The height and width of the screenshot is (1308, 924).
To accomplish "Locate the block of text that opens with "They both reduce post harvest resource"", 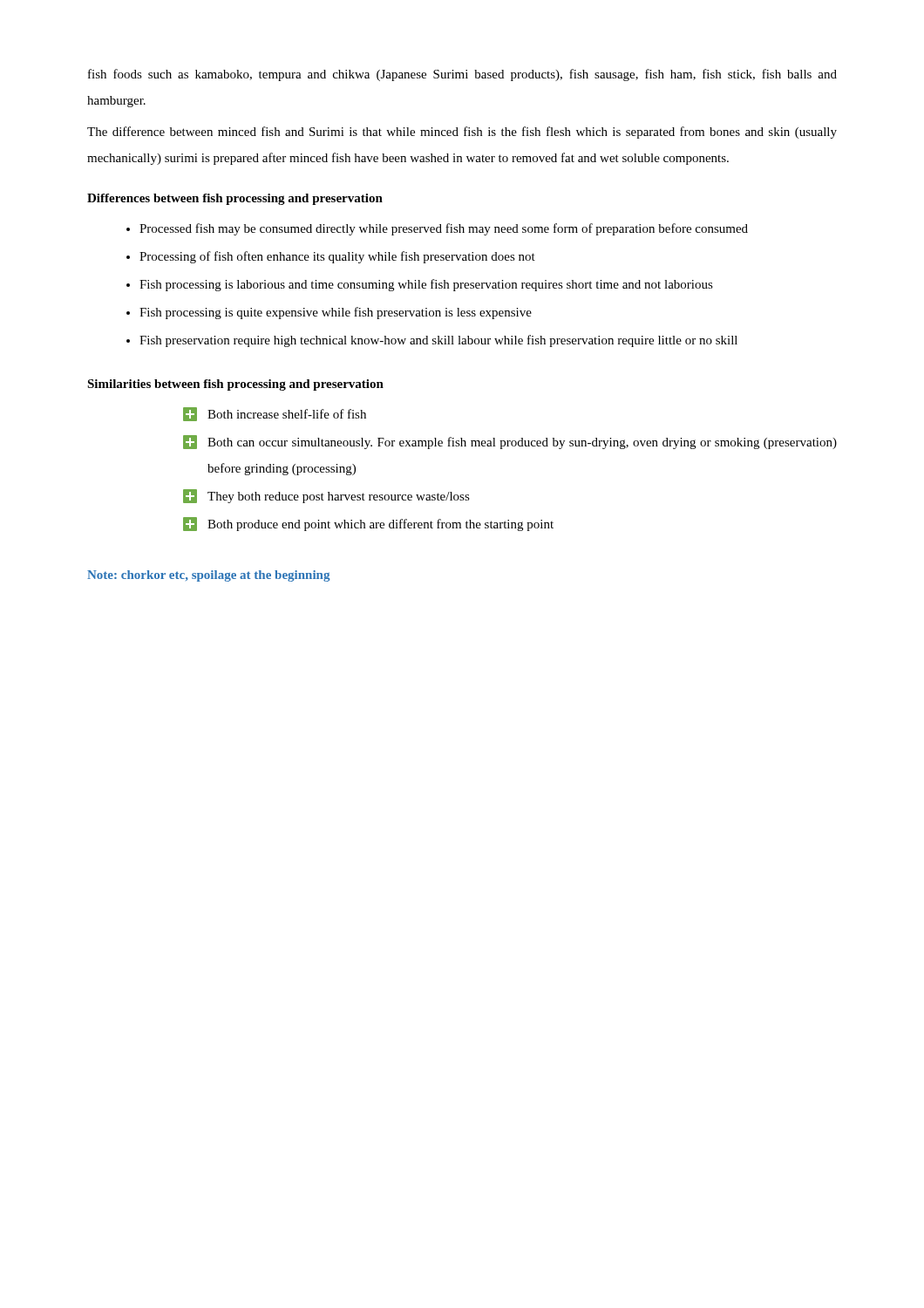I will (326, 496).
